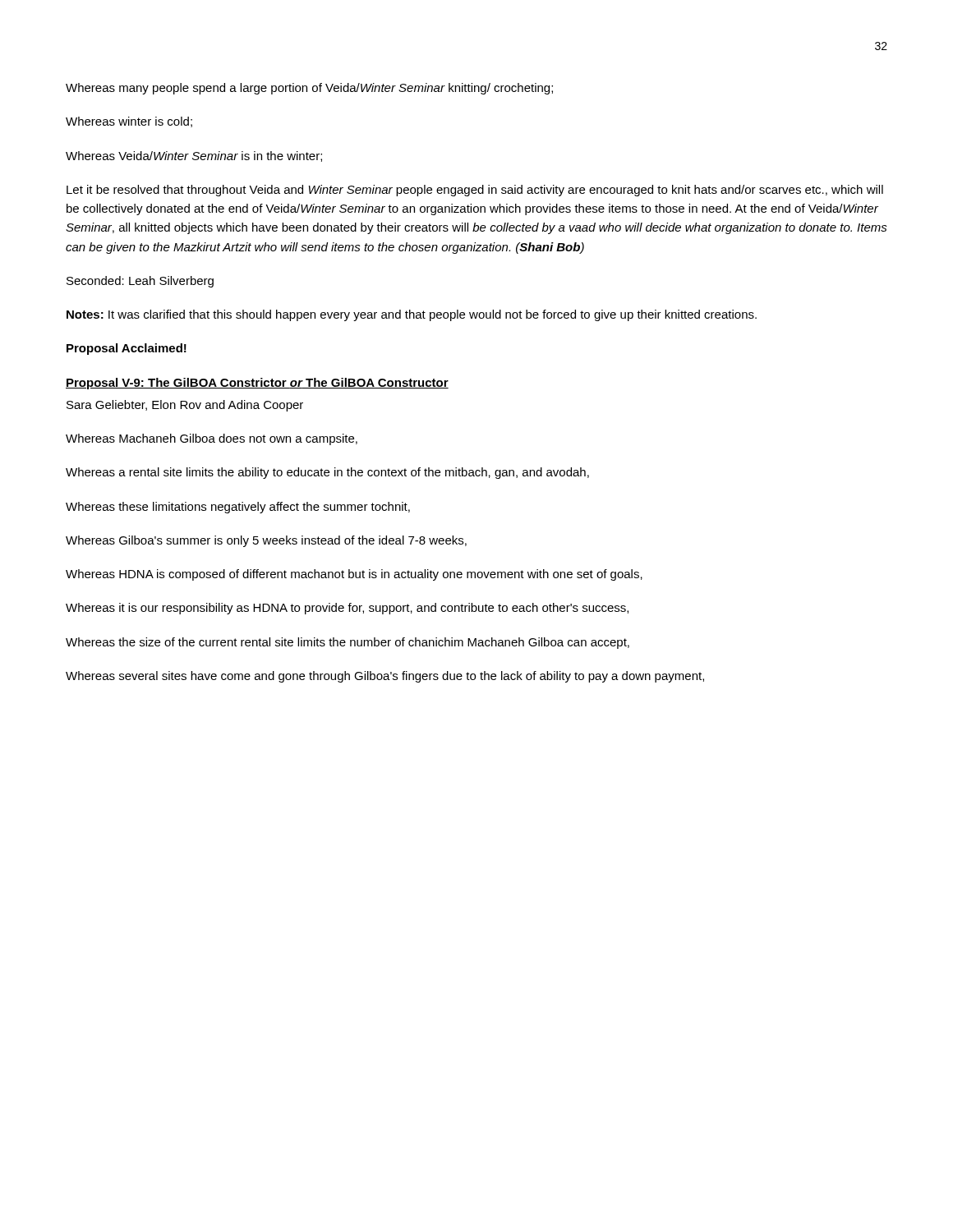The image size is (953, 1232).
Task: Select the text block with the text "Whereas the size of the current"
Action: (348, 641)
